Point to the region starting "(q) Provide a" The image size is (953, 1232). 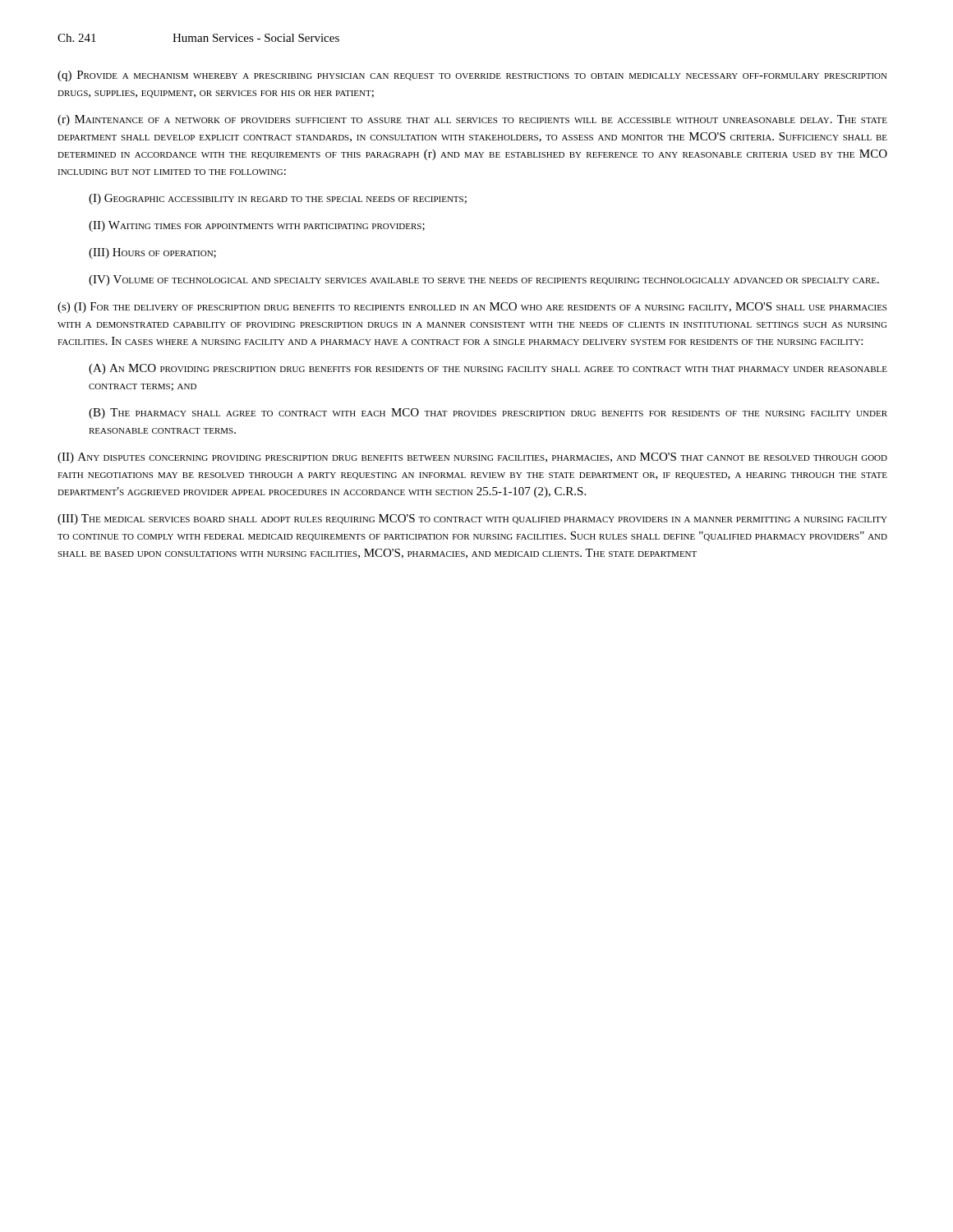coord(472,83)
